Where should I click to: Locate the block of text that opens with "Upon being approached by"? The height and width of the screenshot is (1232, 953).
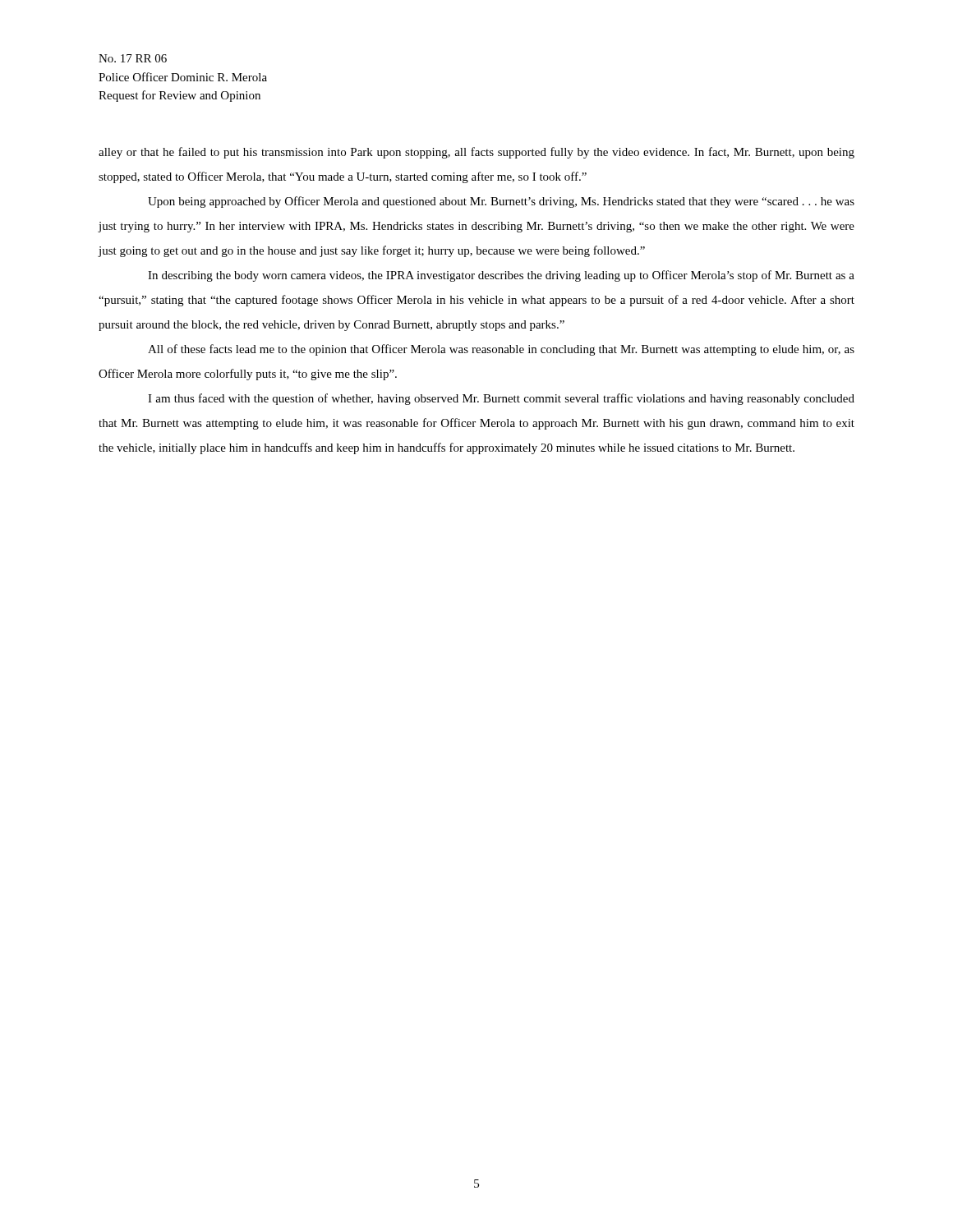coord(476,226)
